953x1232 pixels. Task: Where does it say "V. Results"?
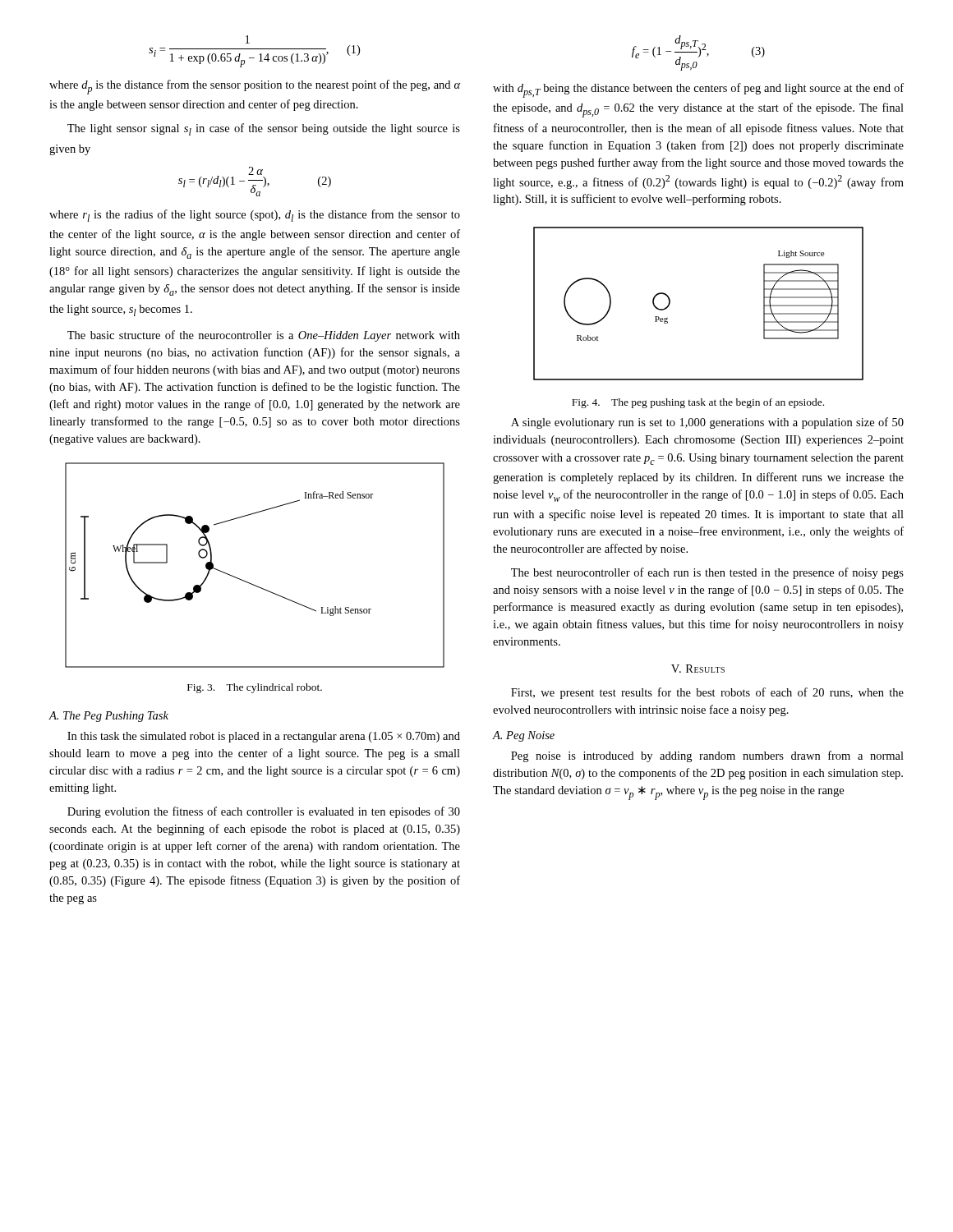coord(698,669)
